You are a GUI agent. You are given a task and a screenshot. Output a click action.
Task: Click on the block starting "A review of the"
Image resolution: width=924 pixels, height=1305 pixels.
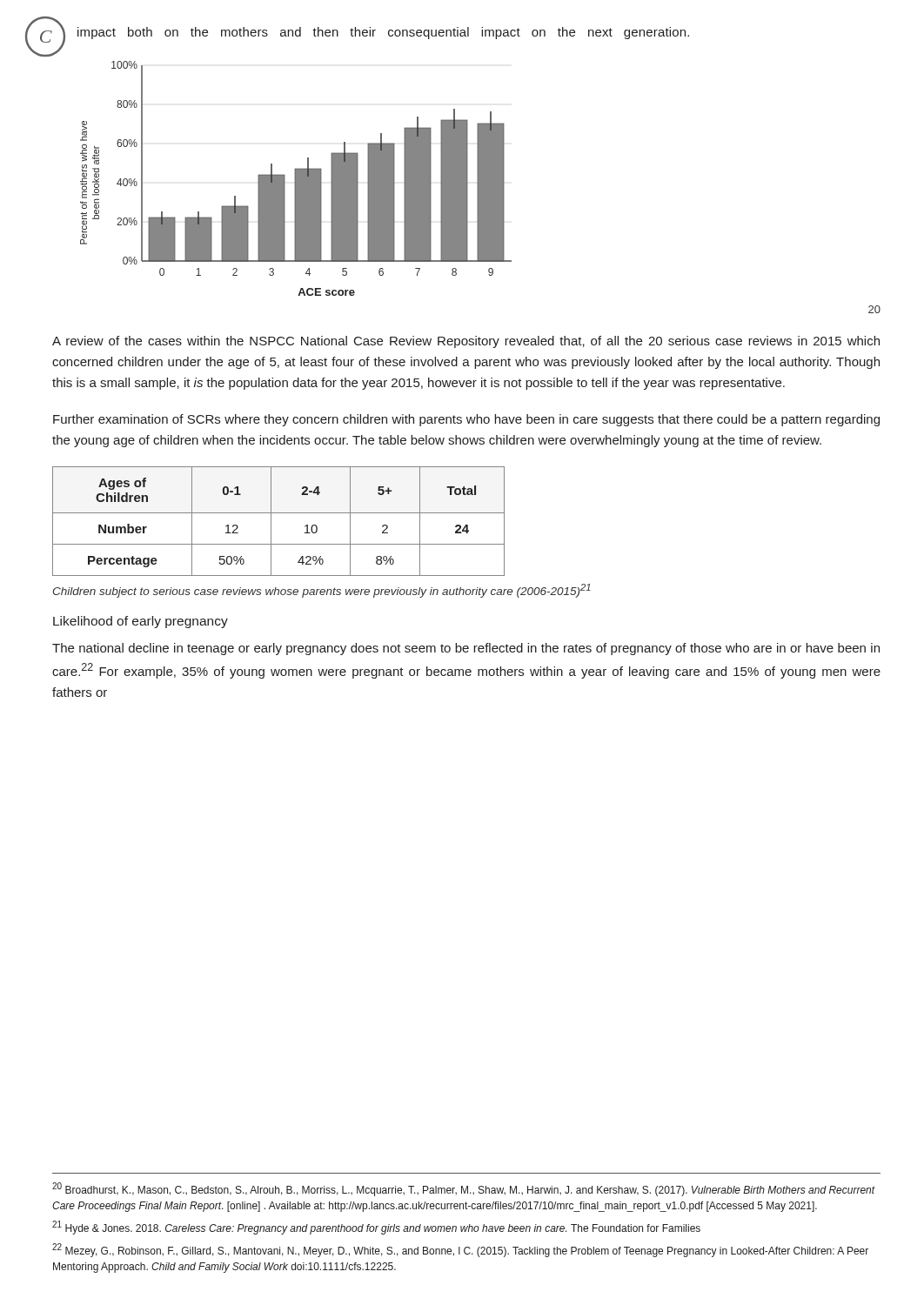tap(466, 361)
